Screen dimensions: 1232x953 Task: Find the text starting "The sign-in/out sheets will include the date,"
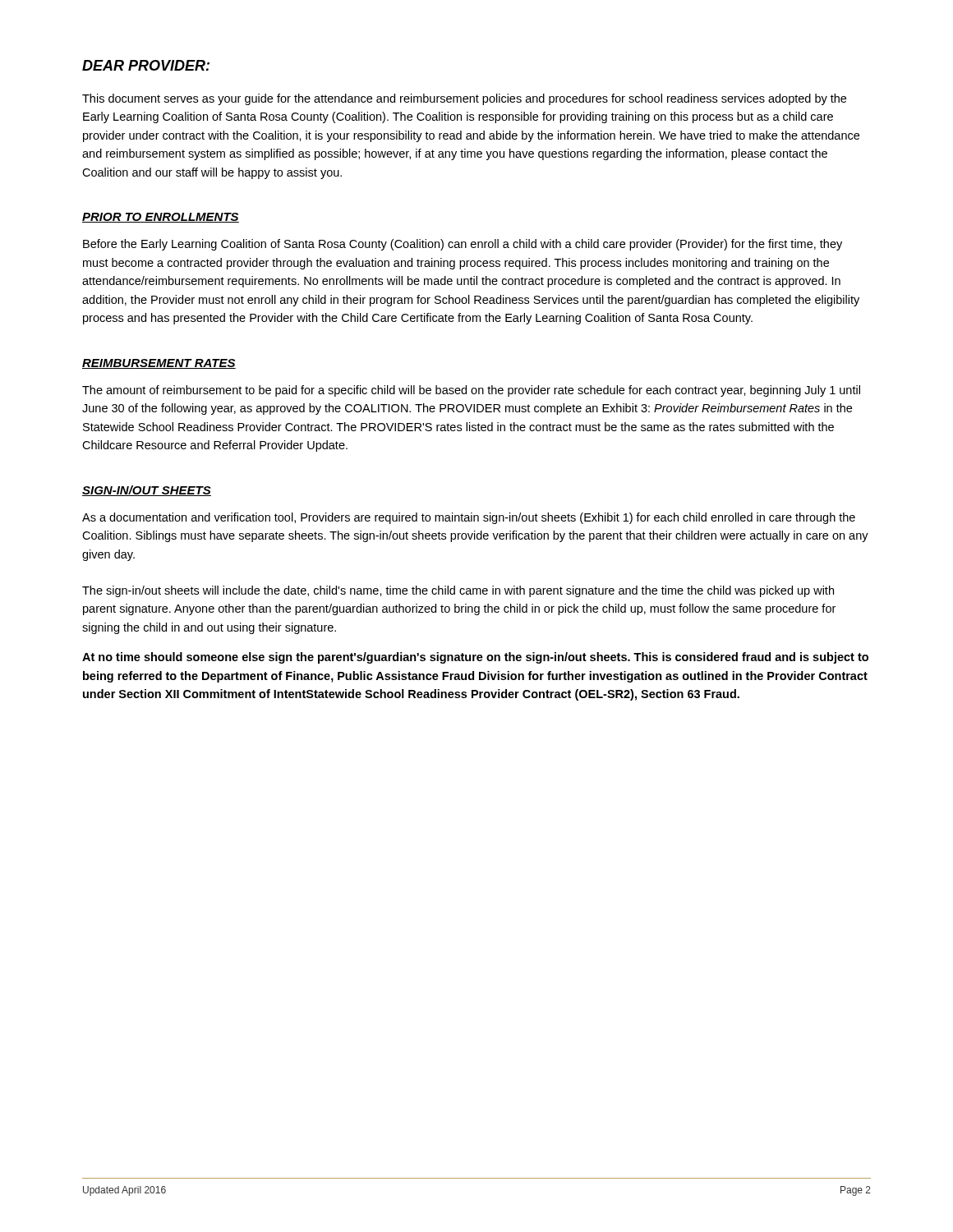click(459, 609)
